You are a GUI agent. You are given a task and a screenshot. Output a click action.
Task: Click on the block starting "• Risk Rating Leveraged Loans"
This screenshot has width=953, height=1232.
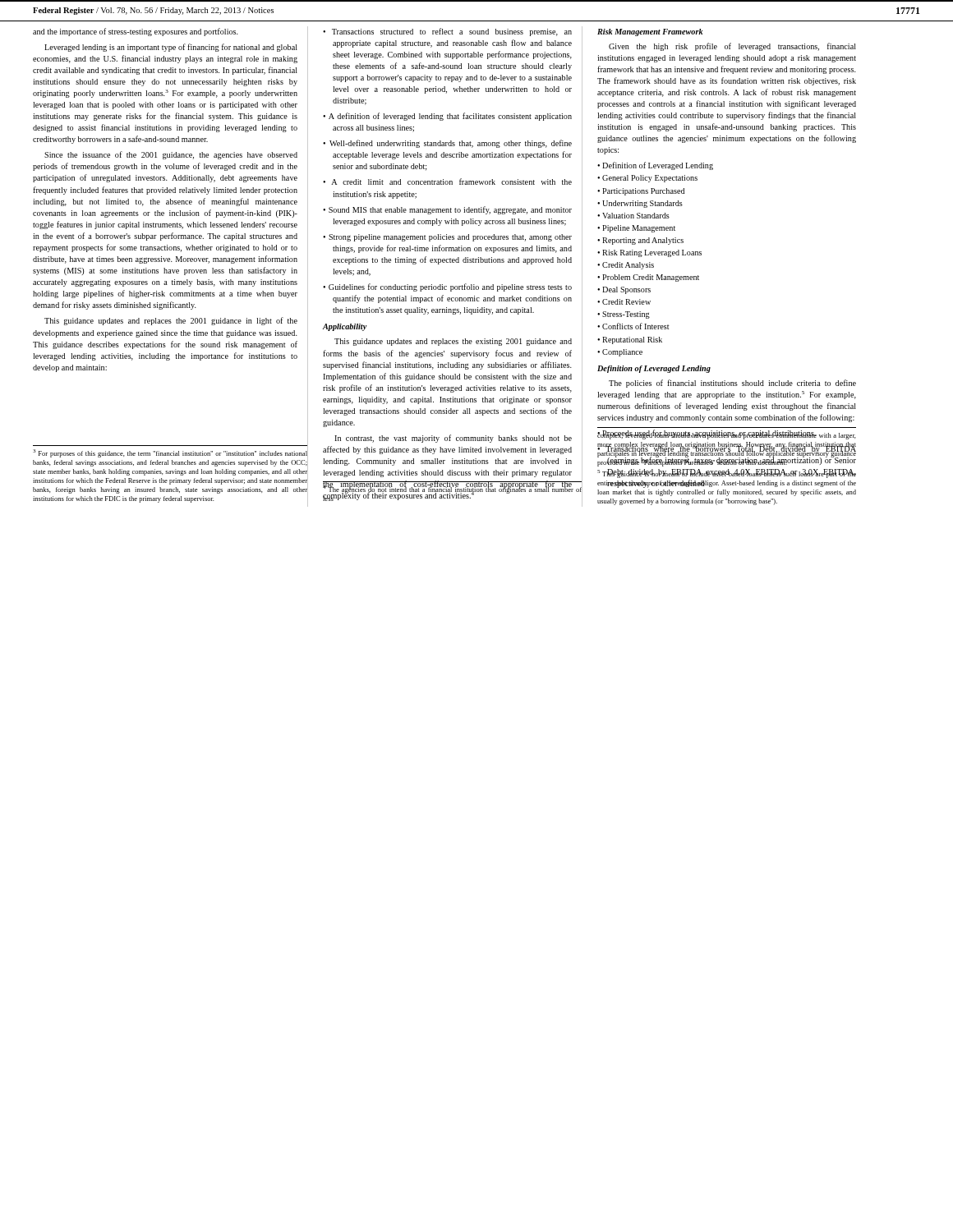pos(650,252)
